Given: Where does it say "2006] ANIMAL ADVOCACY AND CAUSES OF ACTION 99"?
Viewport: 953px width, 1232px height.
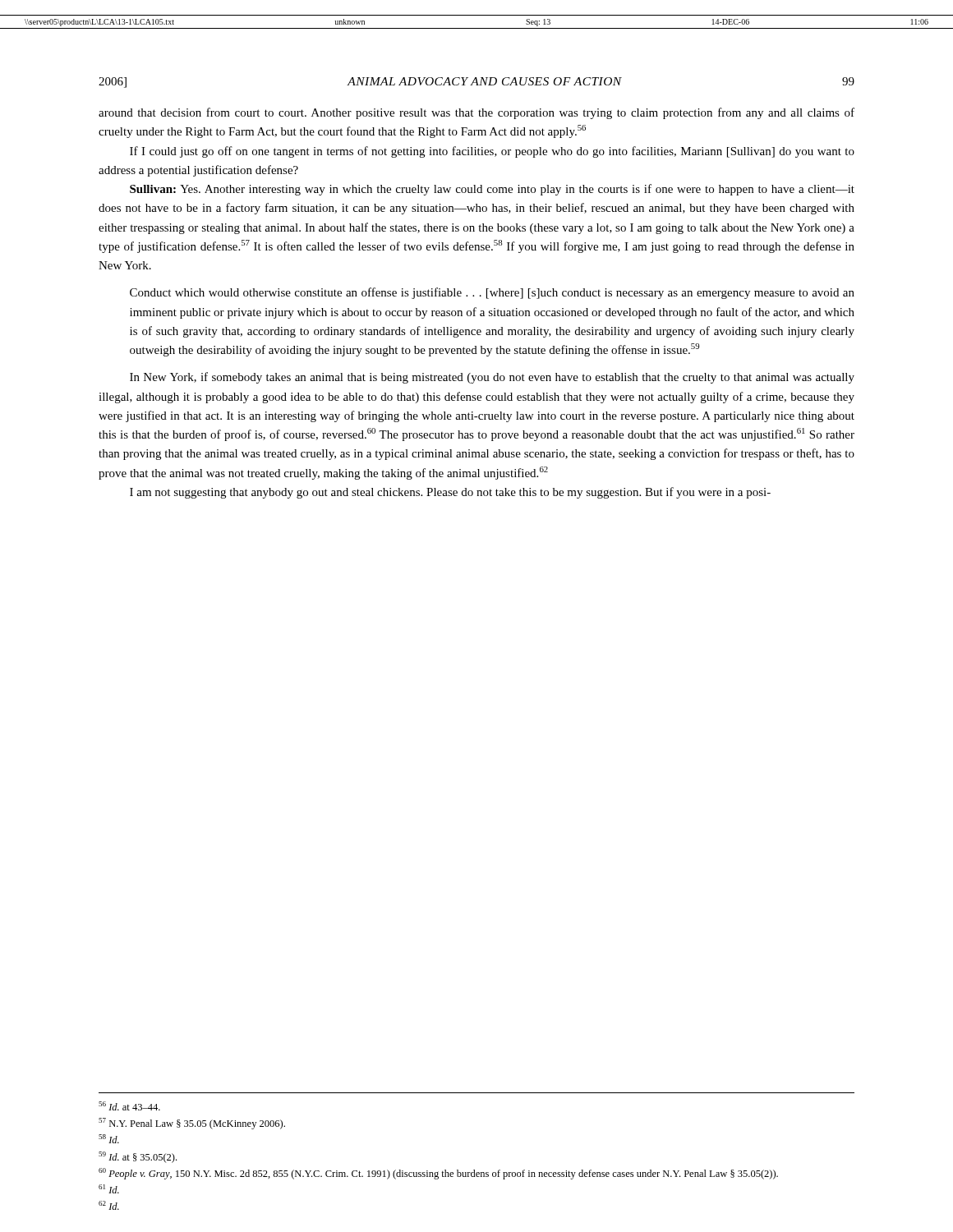Looking at the screenshot, I should point(476,81).
